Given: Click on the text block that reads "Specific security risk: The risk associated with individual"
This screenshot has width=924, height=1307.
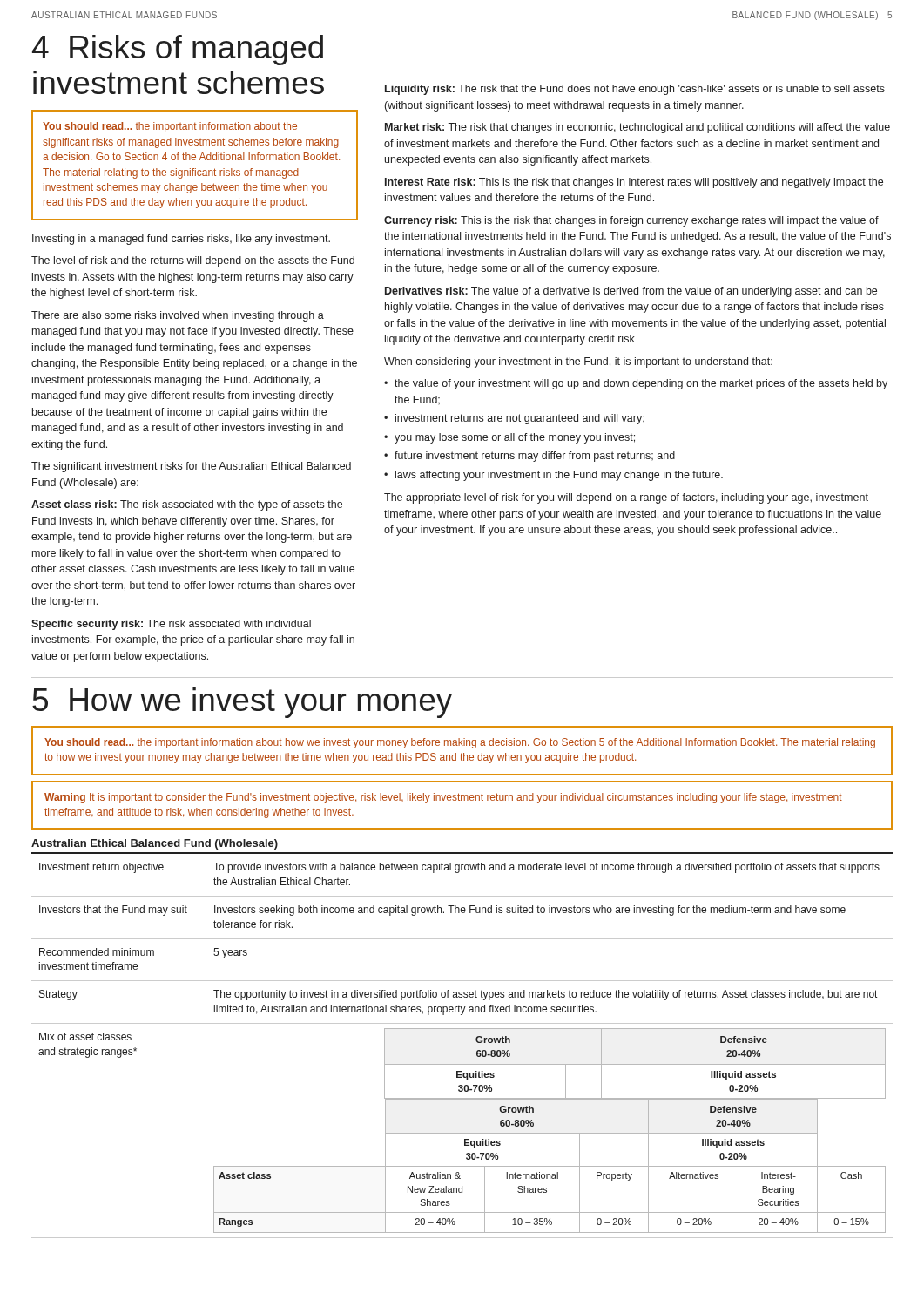Looking at the screenshot, I should point(193,640).
